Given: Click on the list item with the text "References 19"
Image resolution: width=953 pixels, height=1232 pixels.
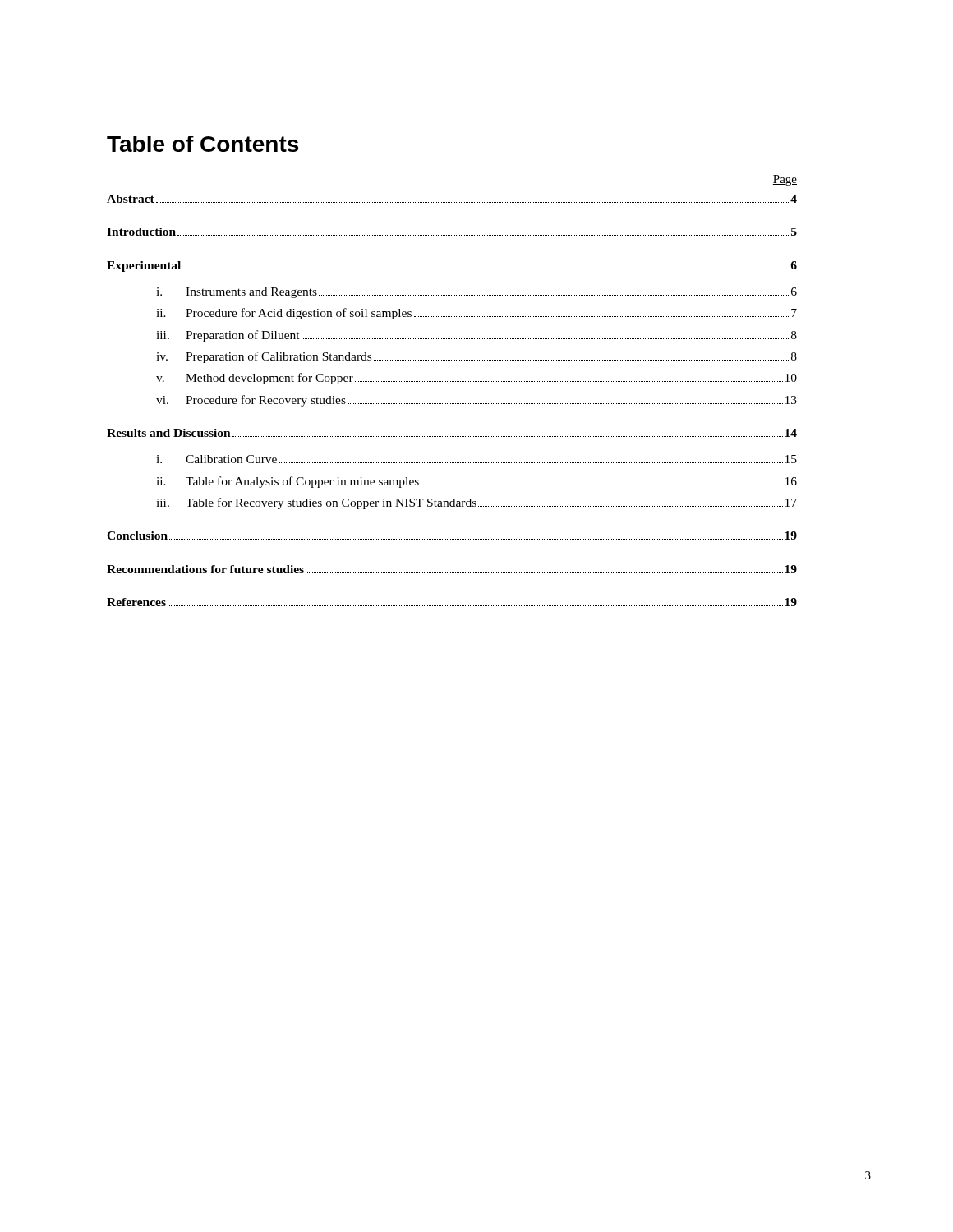Looking at the screenshot, I should pyautogui.click(x=452, y=602).
